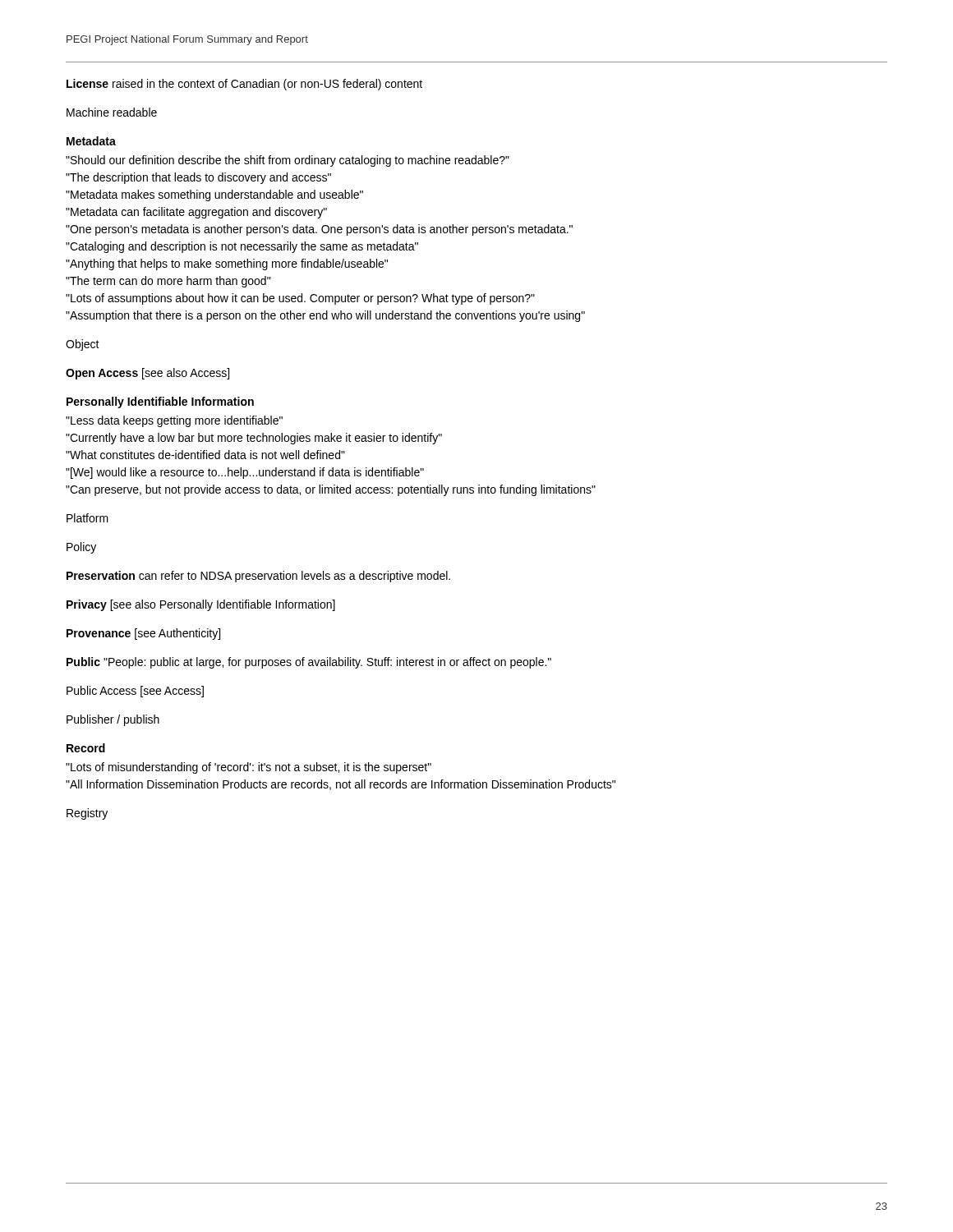This screenshot has width=953, height=1232.
Task: Point to the text starting "Machine readable"
Action: (x=111, y=113)
